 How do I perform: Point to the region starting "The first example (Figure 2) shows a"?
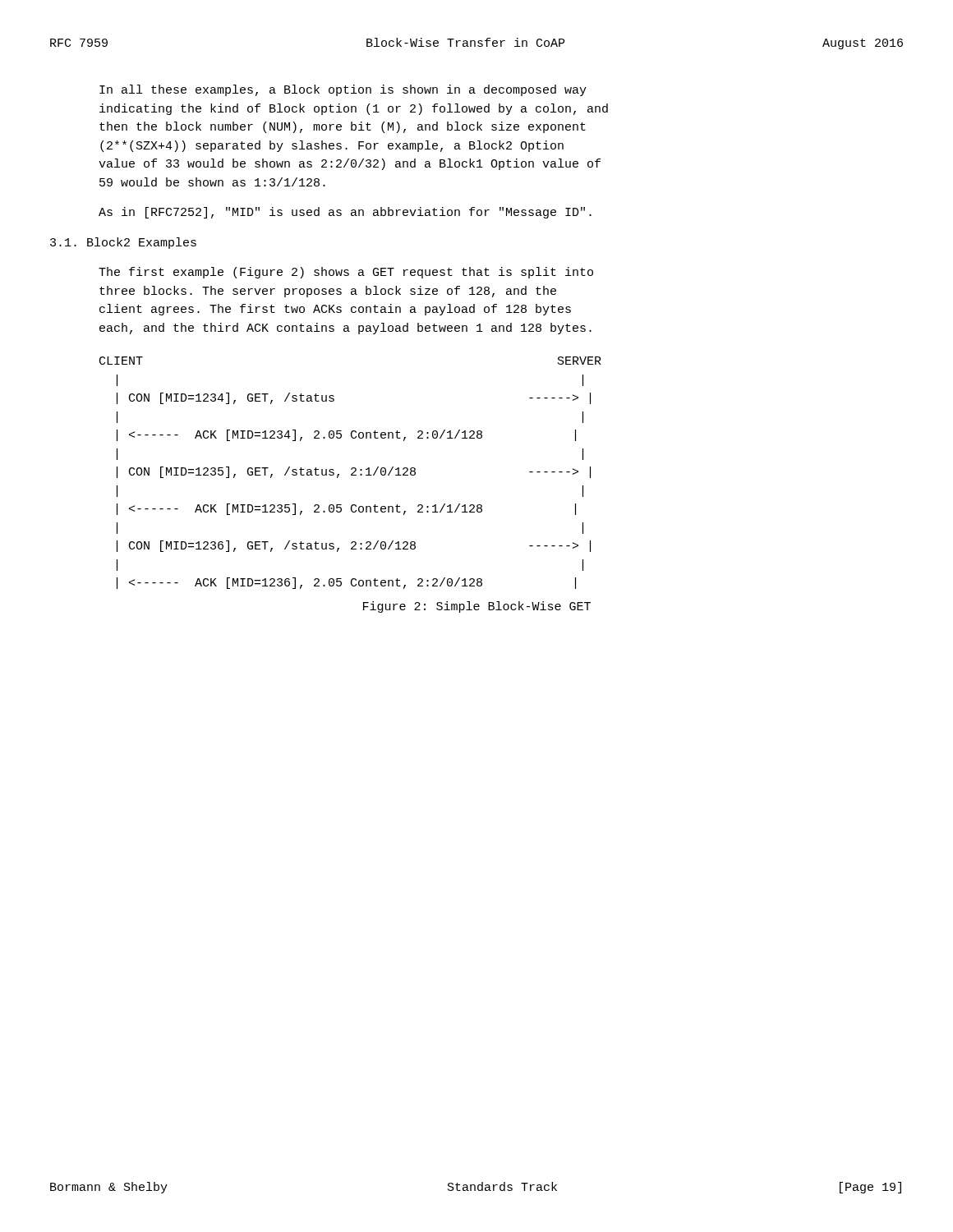346,301
